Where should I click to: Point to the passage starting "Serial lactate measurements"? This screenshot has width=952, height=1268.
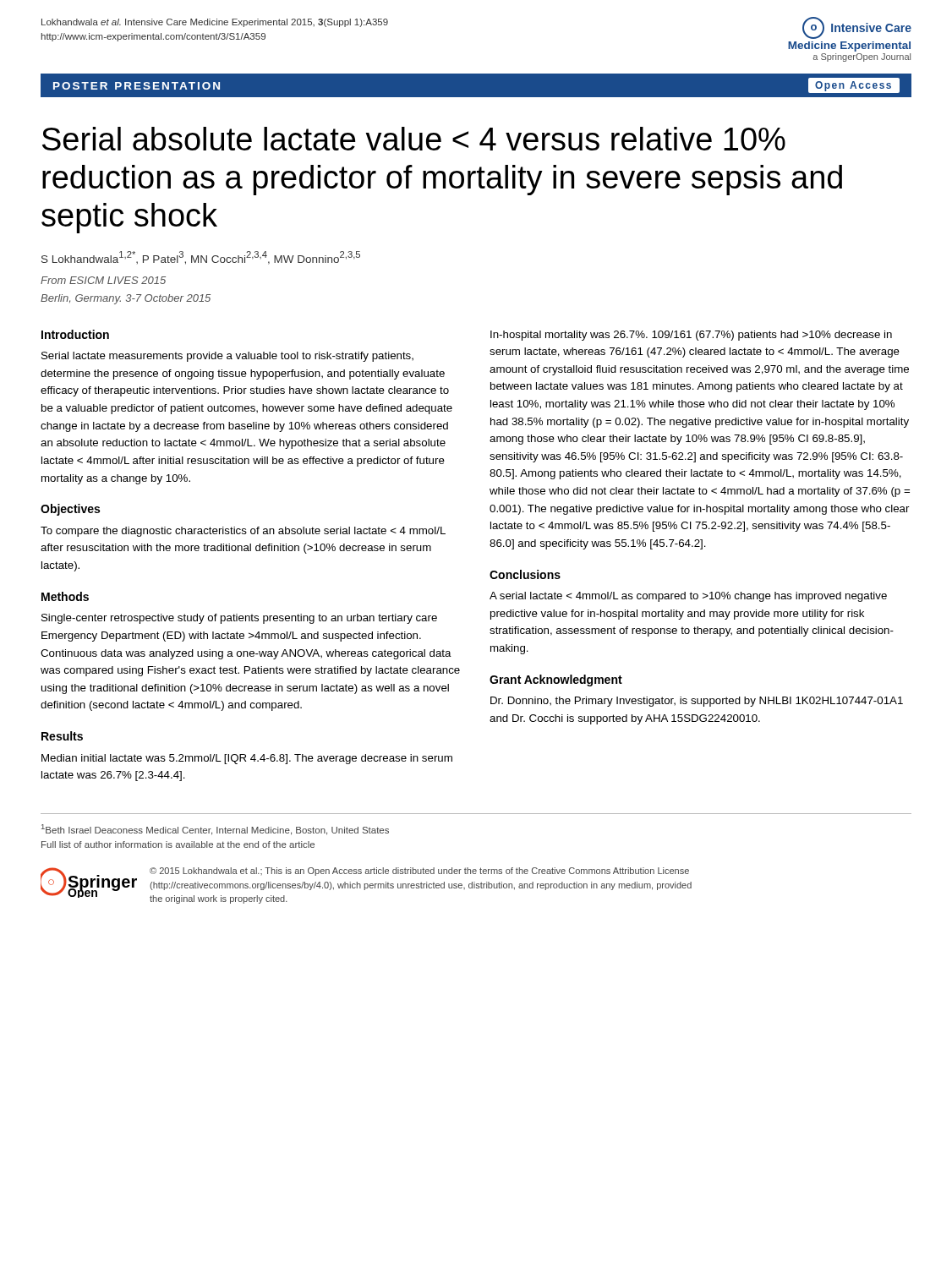point(247,417)
